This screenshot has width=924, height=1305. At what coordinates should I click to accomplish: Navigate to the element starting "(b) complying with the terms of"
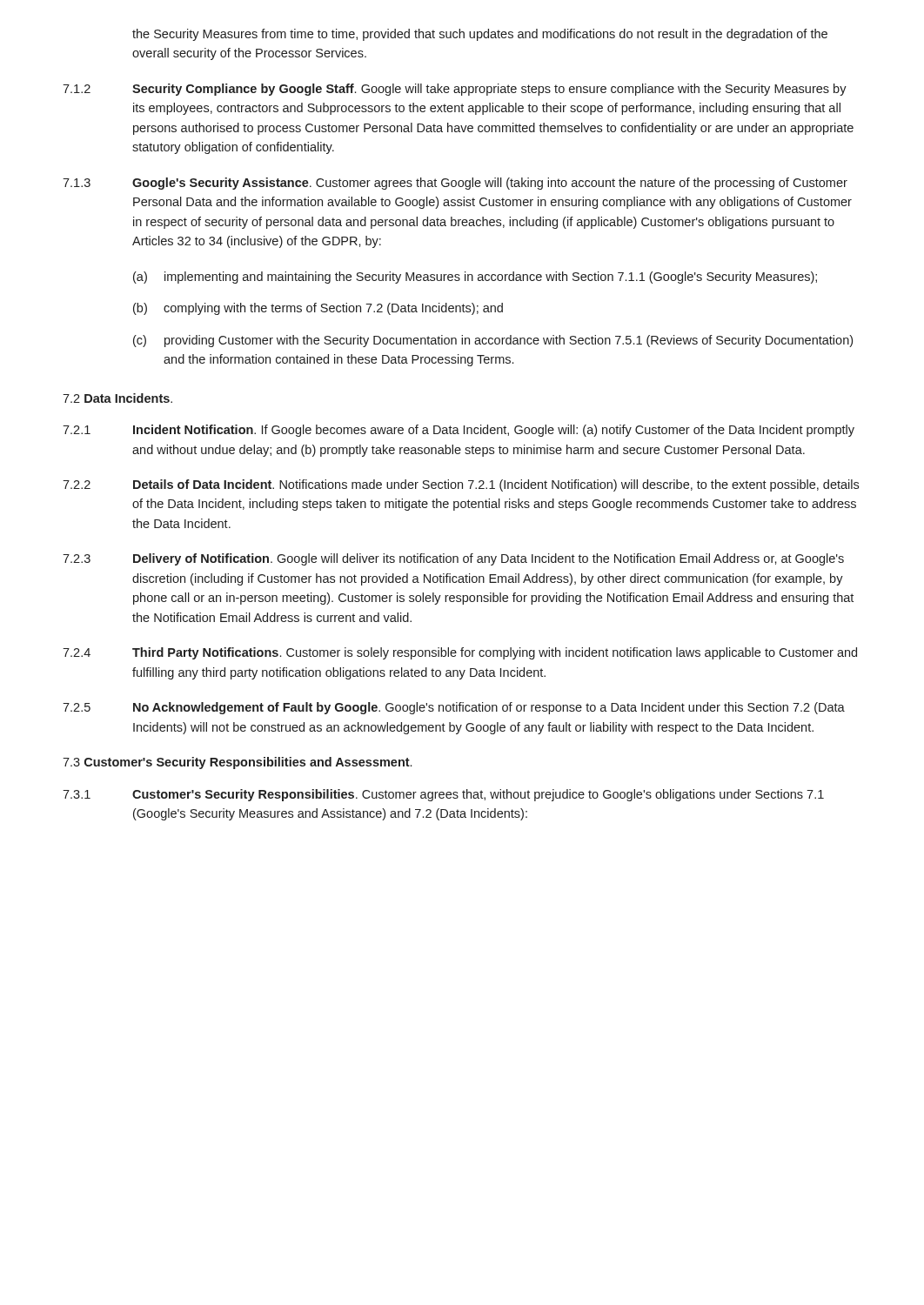pos(497,308)
